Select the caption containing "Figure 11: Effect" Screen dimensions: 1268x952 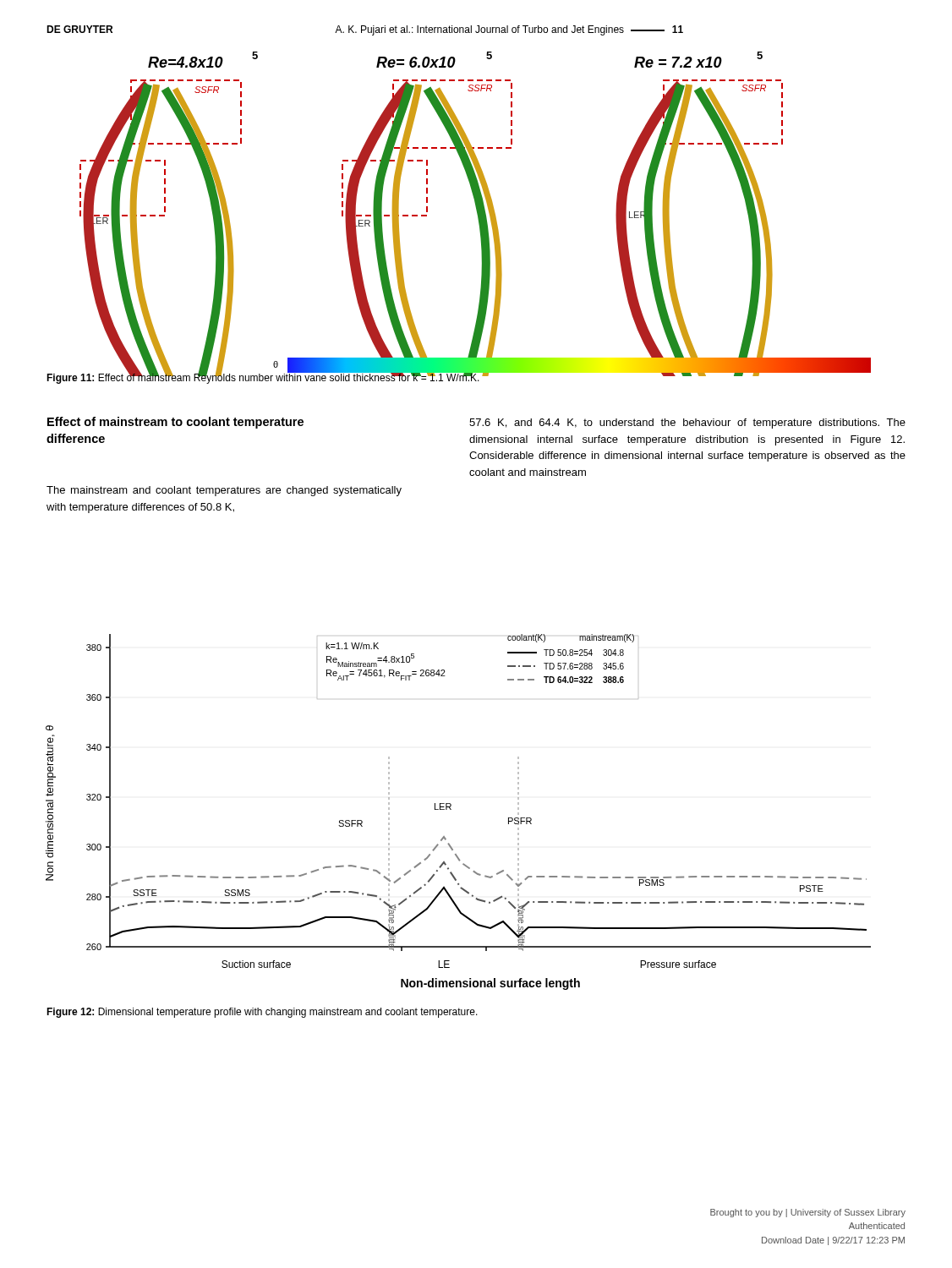(263, 378)
